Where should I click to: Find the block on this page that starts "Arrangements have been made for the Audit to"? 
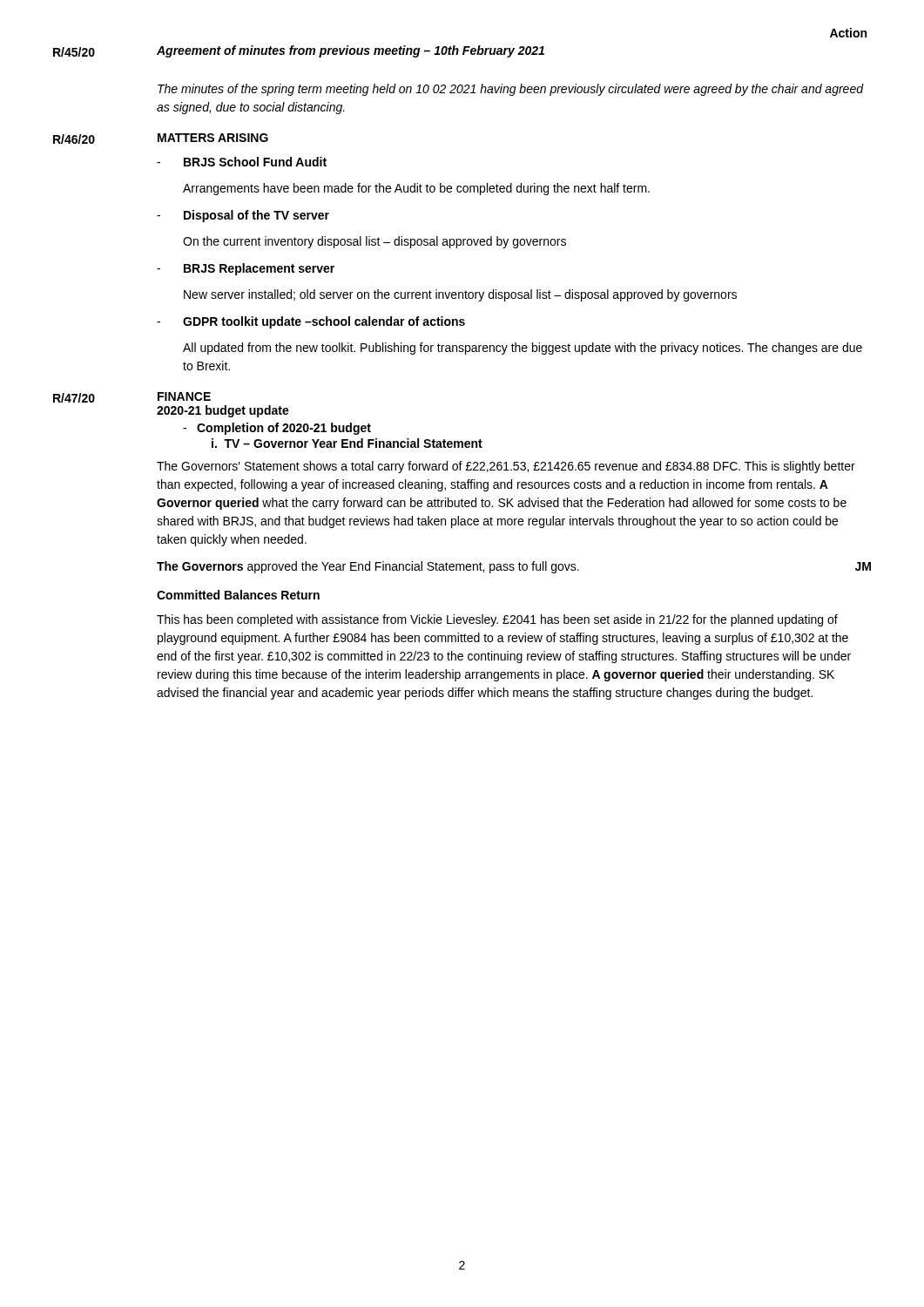coord(462,187)
